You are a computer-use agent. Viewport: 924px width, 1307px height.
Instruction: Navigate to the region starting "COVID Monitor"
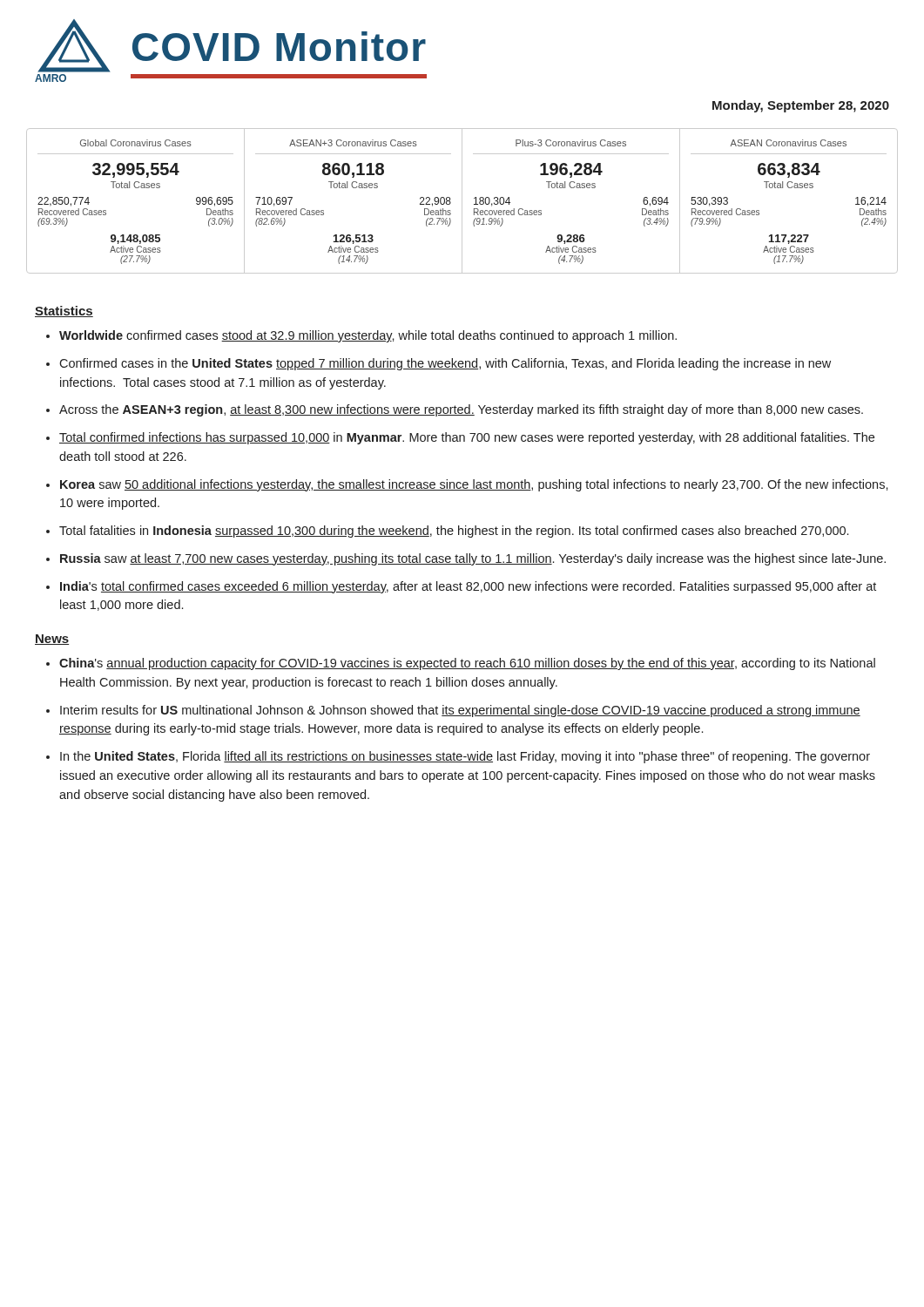pyautogui.click(x=279, y=51)
